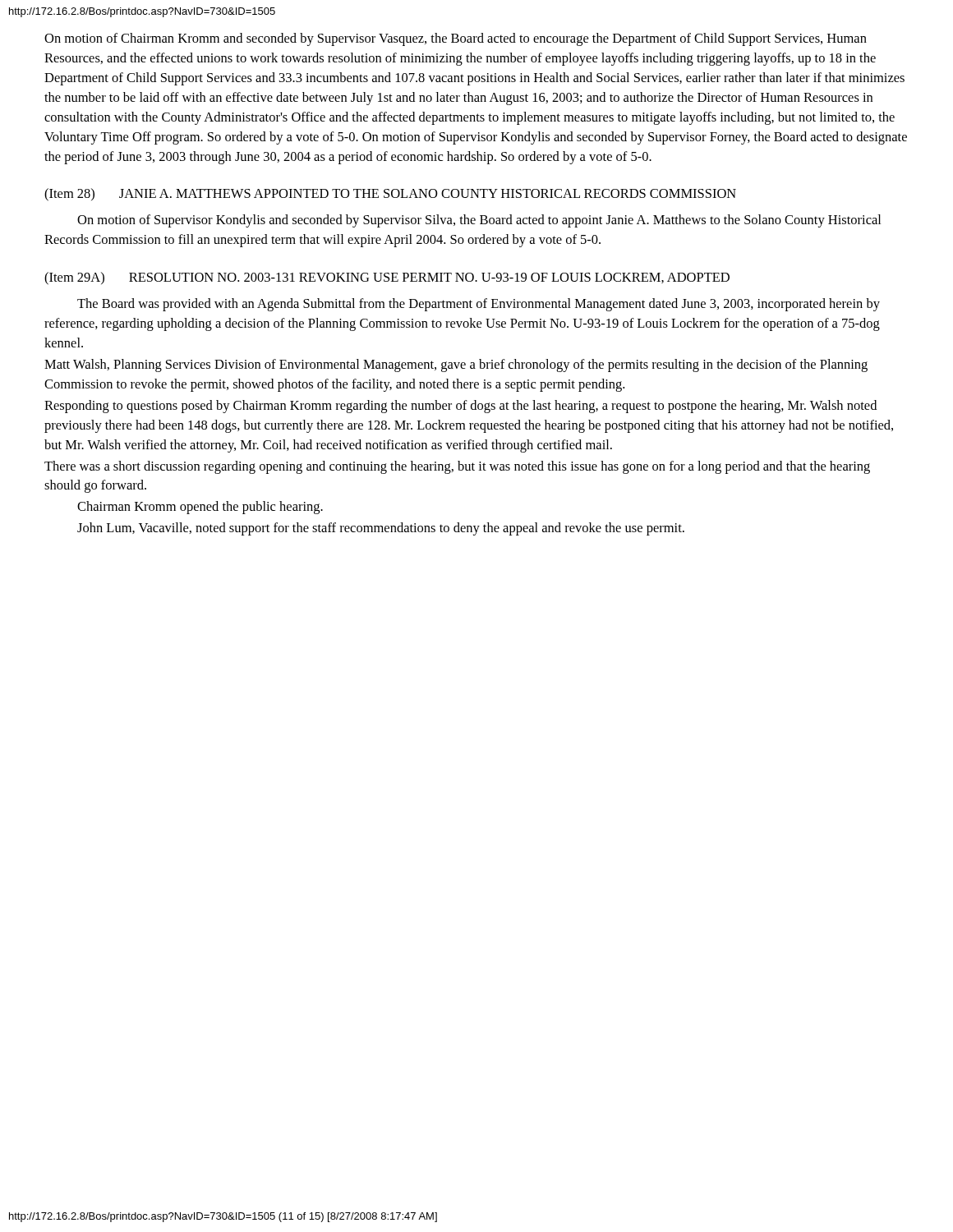Locate the text that says "Chairman Kromm opened the public hearing."
The height and width of the screenshot is (1232, 953).
coord(200,507)
